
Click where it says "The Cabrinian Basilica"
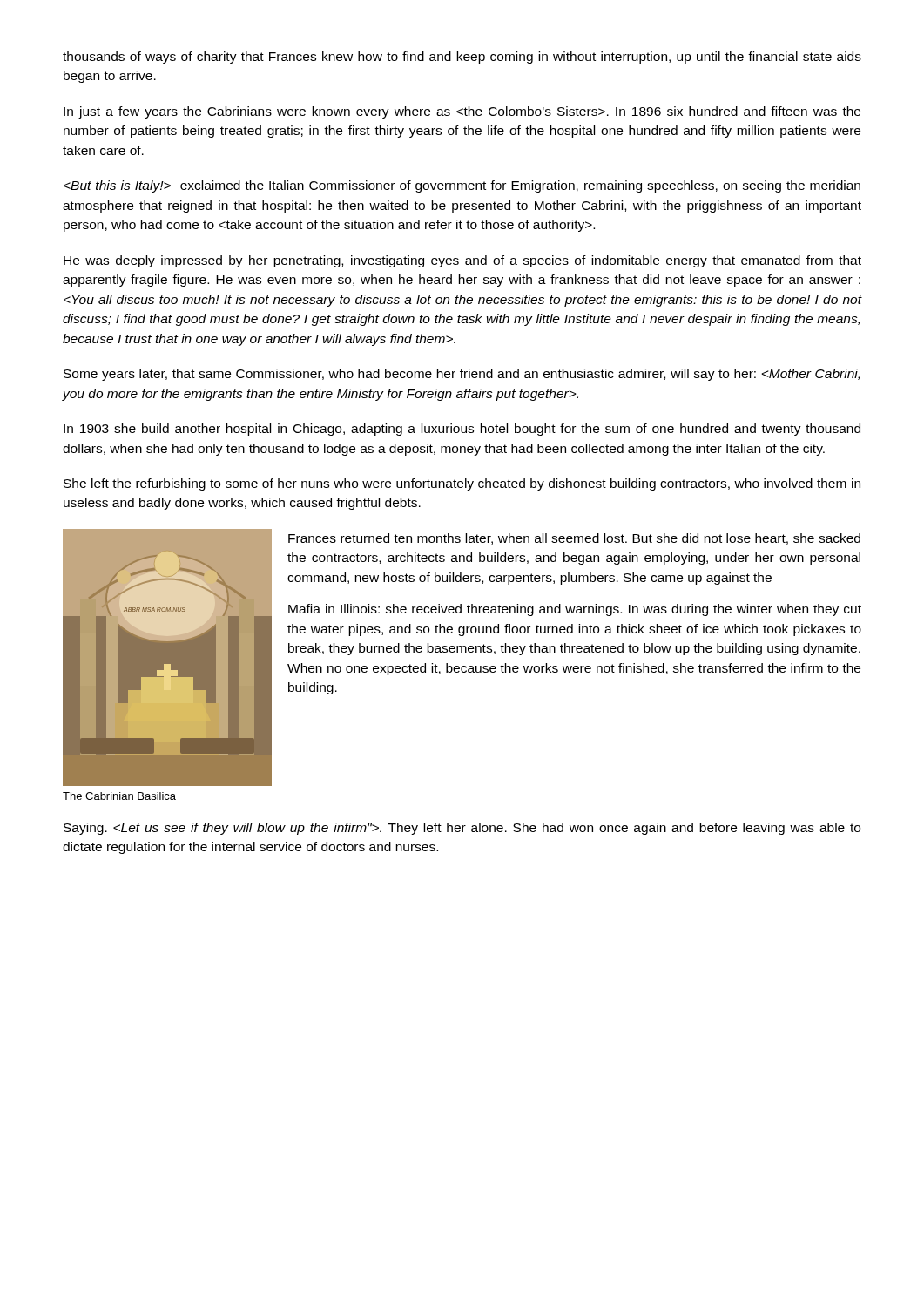click(x=119, y=796)
